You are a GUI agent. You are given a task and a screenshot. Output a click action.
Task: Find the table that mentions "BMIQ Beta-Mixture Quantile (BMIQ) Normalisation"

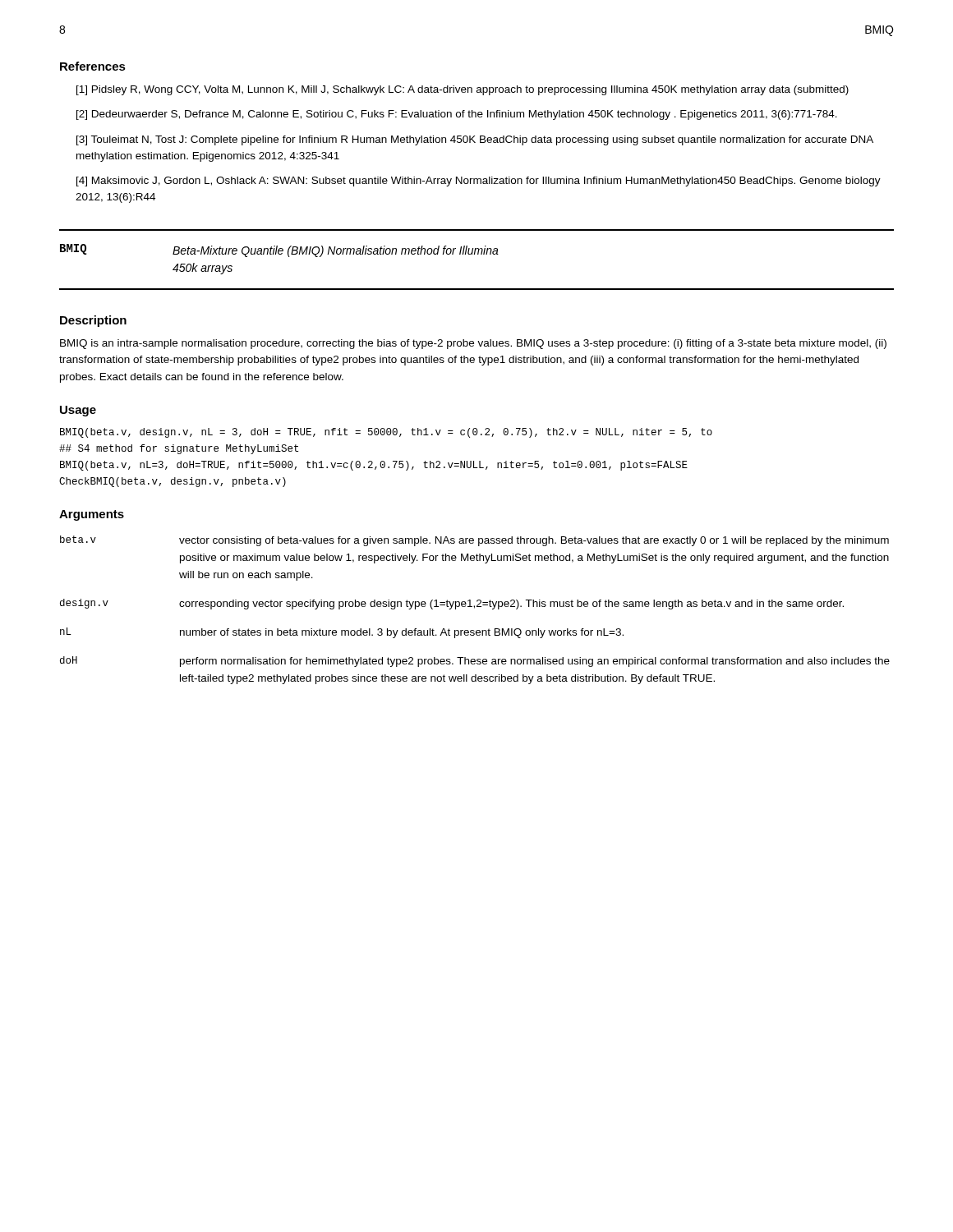(x=476, y=259)
